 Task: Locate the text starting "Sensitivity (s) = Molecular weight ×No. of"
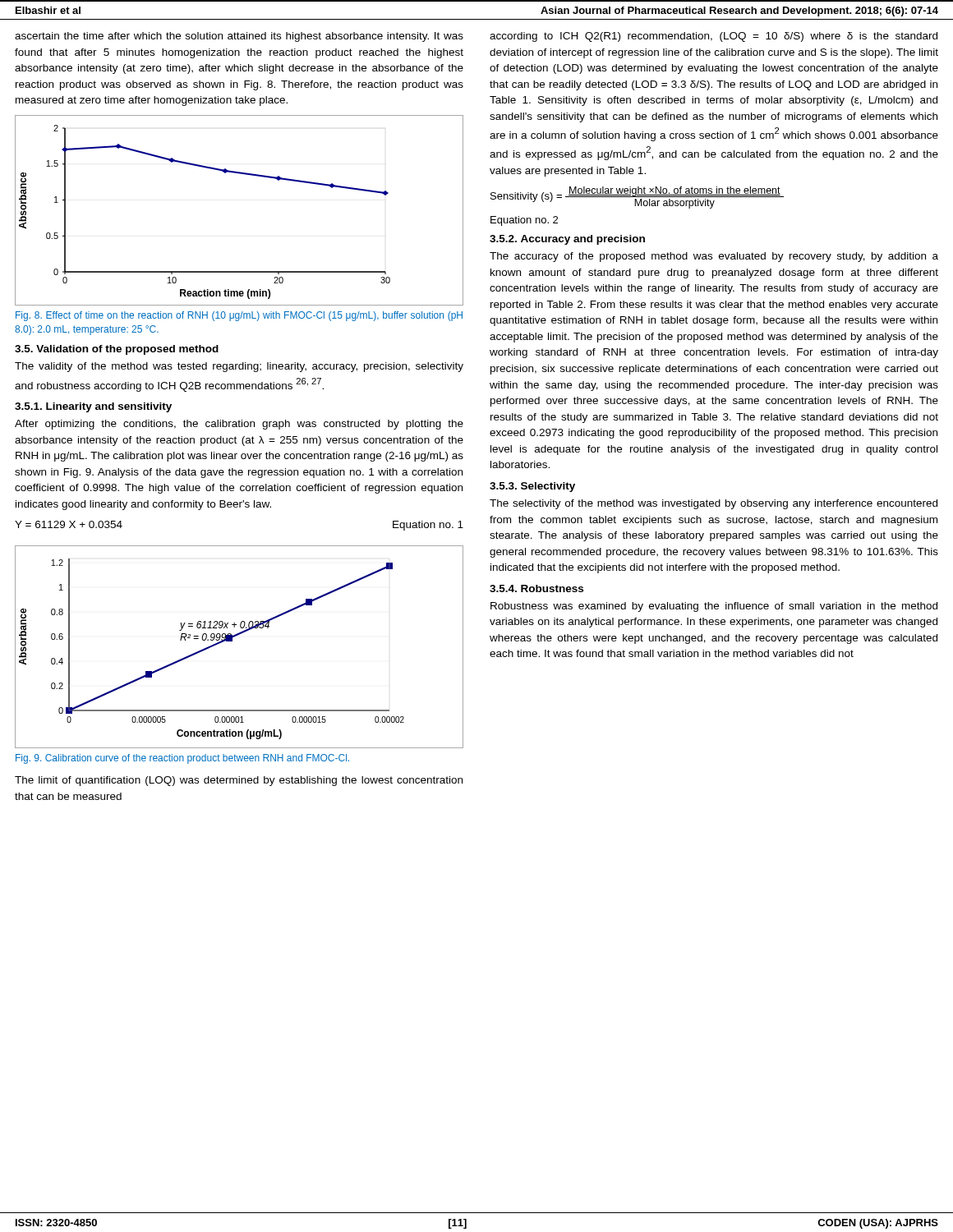(x=637, y=197)
